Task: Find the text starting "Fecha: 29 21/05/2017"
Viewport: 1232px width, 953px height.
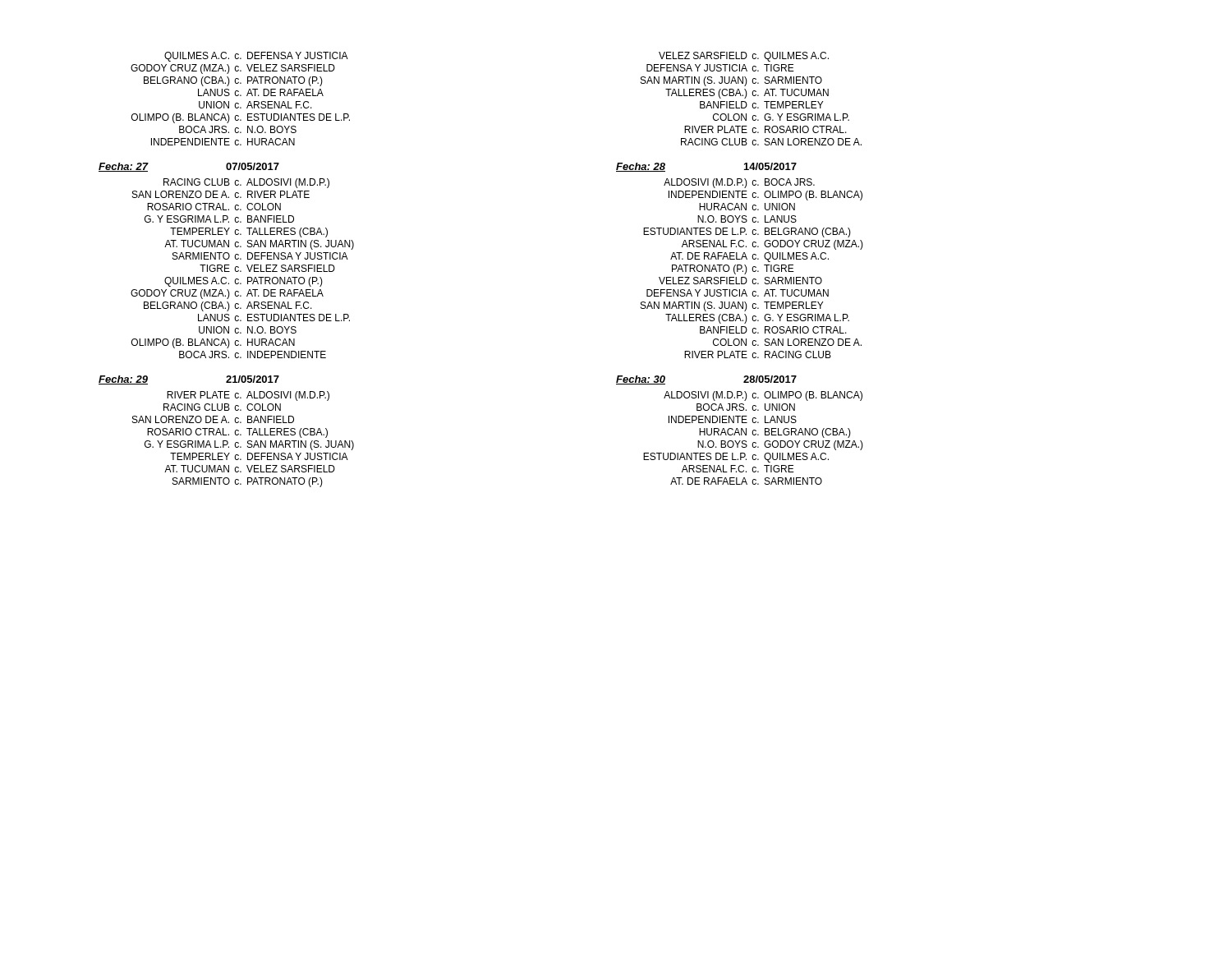Action: coord(123,380)
